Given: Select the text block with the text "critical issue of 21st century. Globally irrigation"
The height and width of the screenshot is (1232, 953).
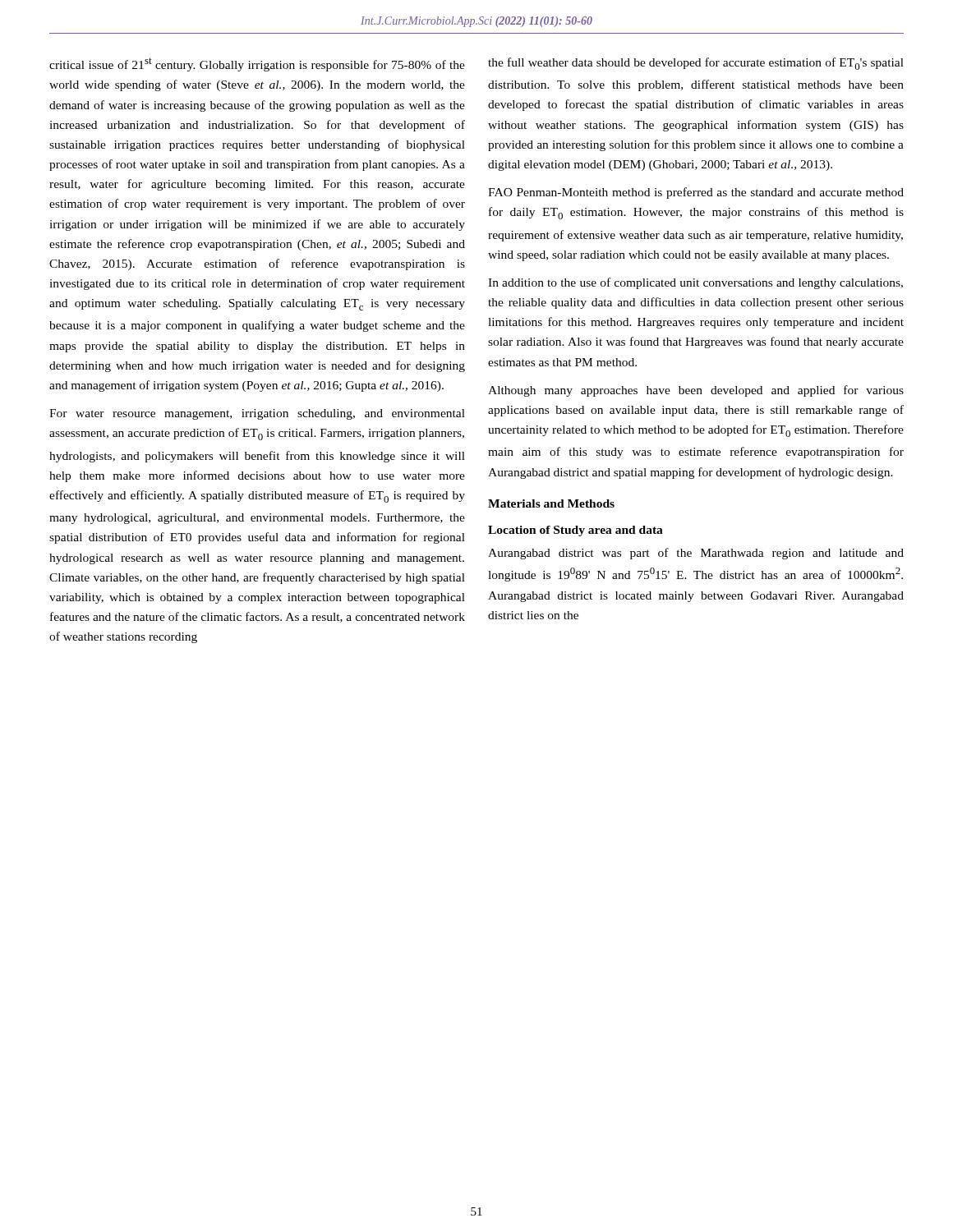Looking at the screenshot, I should (257, 224).
